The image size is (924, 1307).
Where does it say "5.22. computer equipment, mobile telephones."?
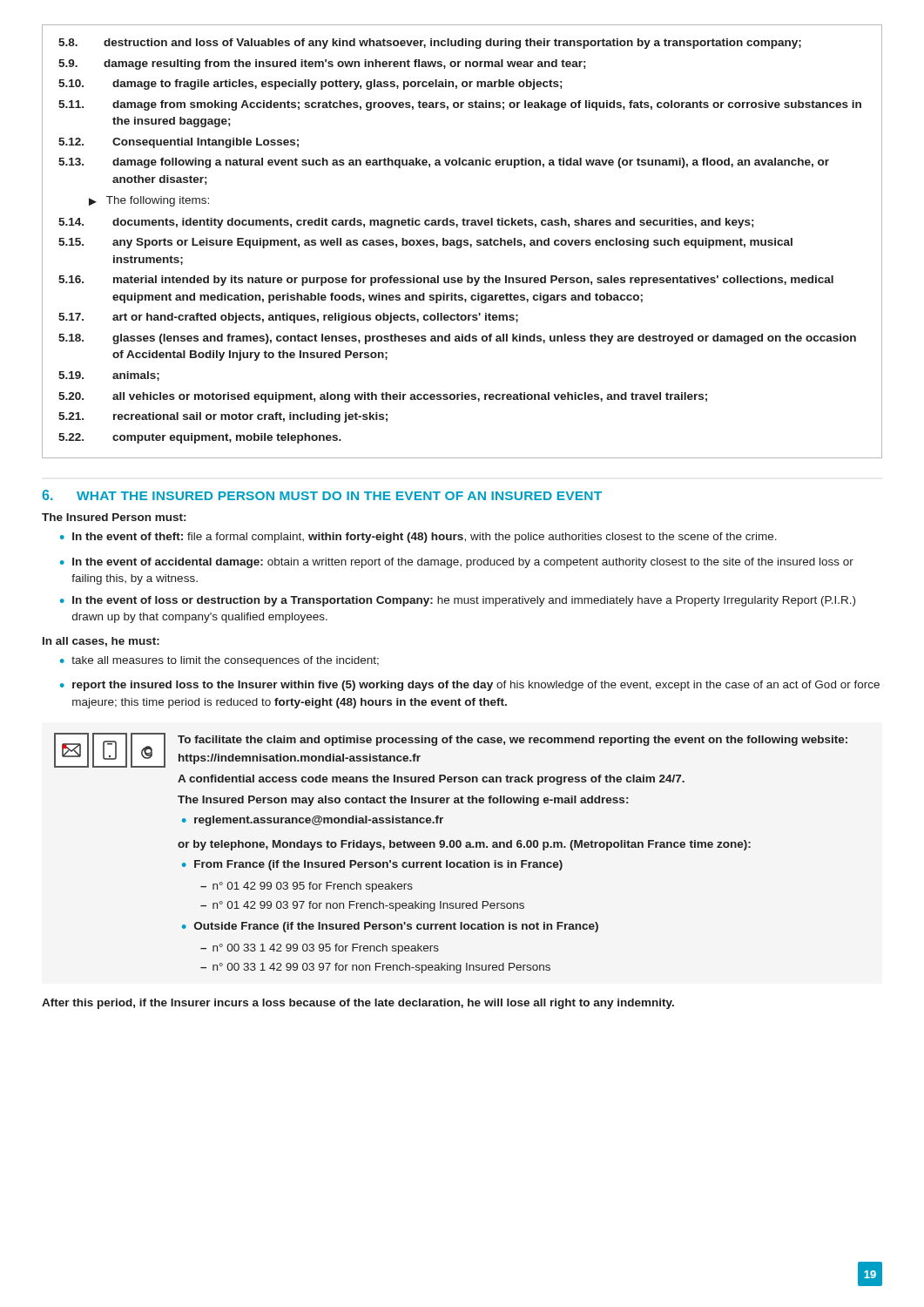(x=200, y=438)
